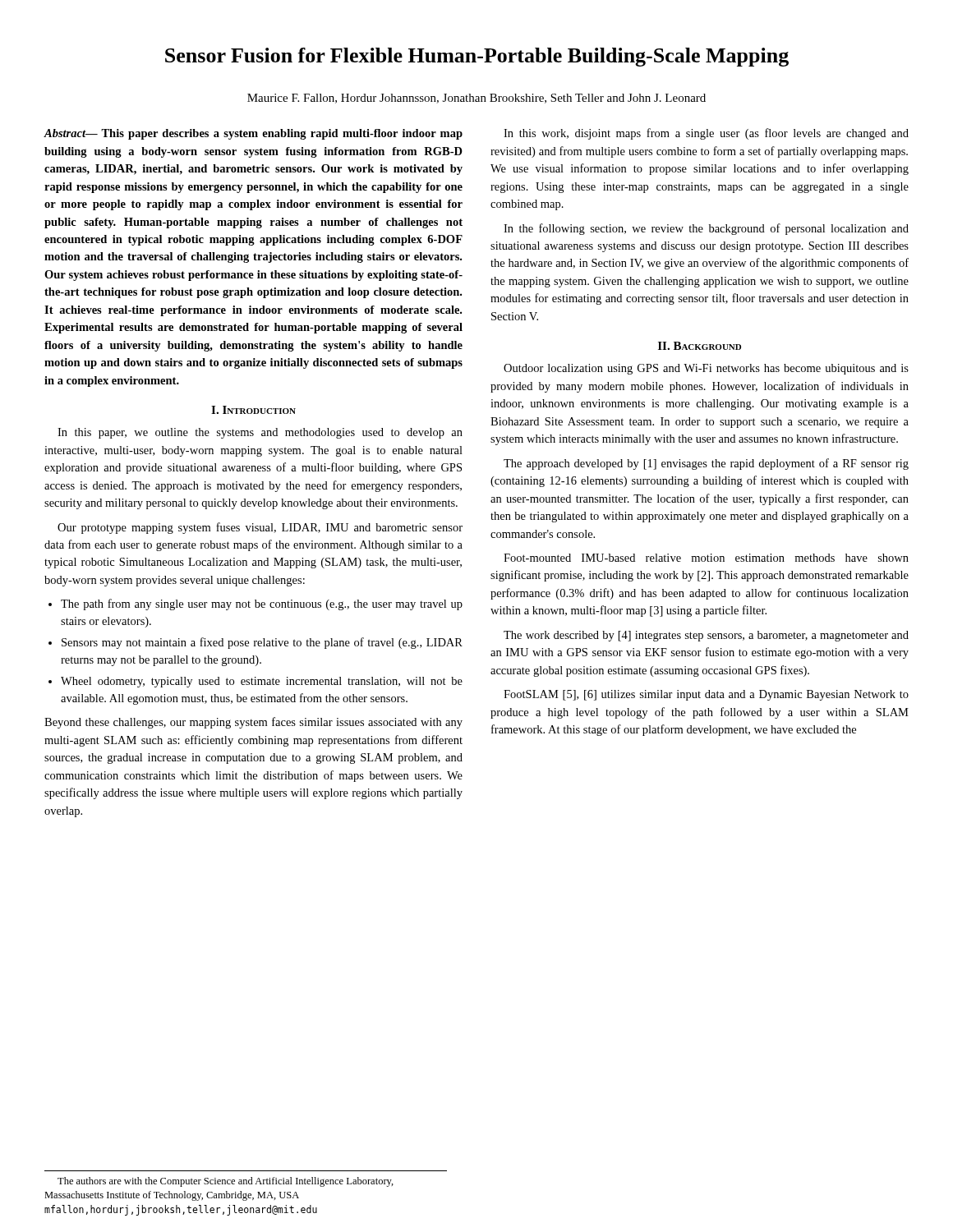953x1232 pixels.
Task: Select the list item with the text "The path from any single user may not"
Action: 253,652
